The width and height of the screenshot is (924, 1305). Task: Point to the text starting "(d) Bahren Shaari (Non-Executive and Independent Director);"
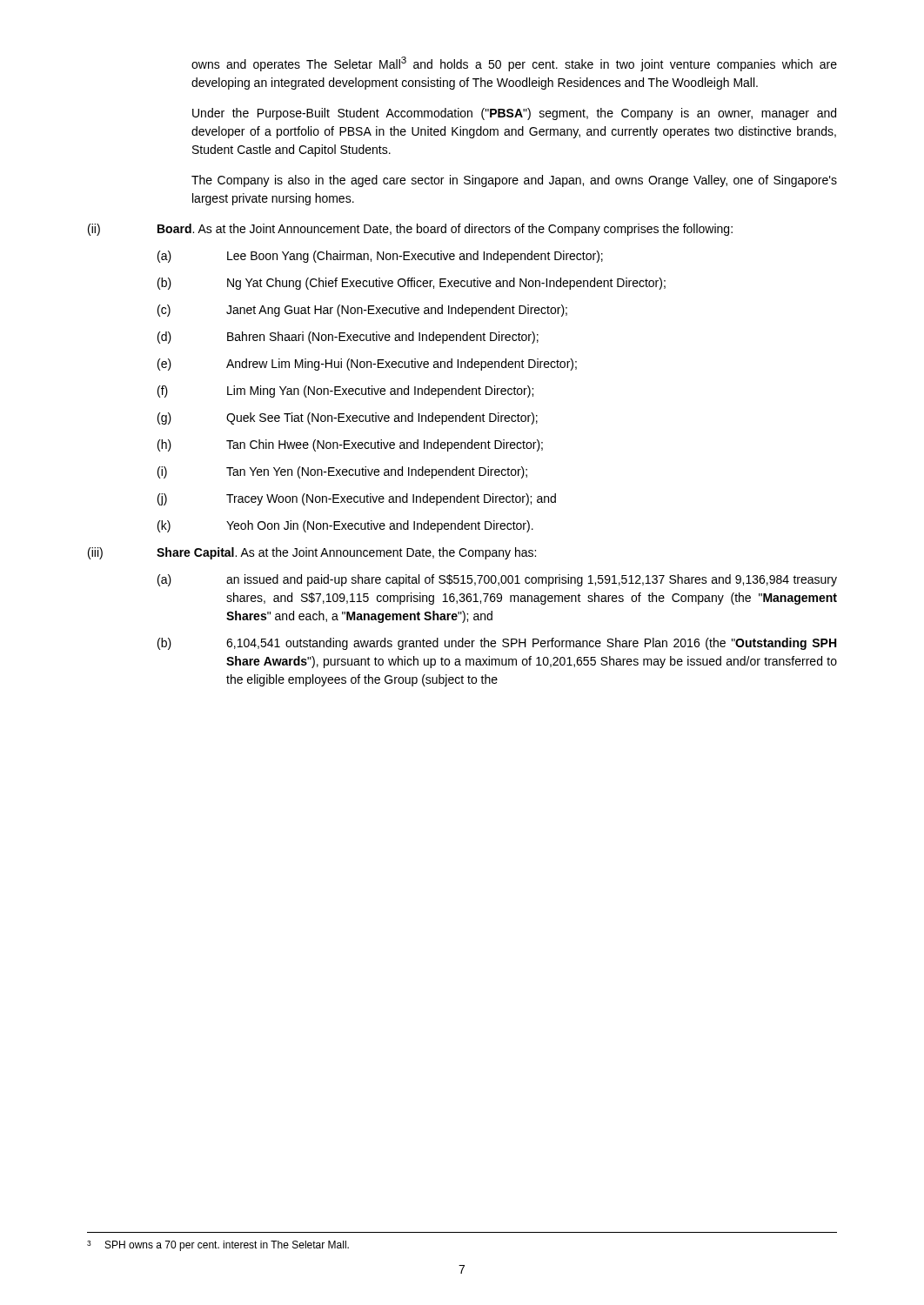(x=497, y=337)
